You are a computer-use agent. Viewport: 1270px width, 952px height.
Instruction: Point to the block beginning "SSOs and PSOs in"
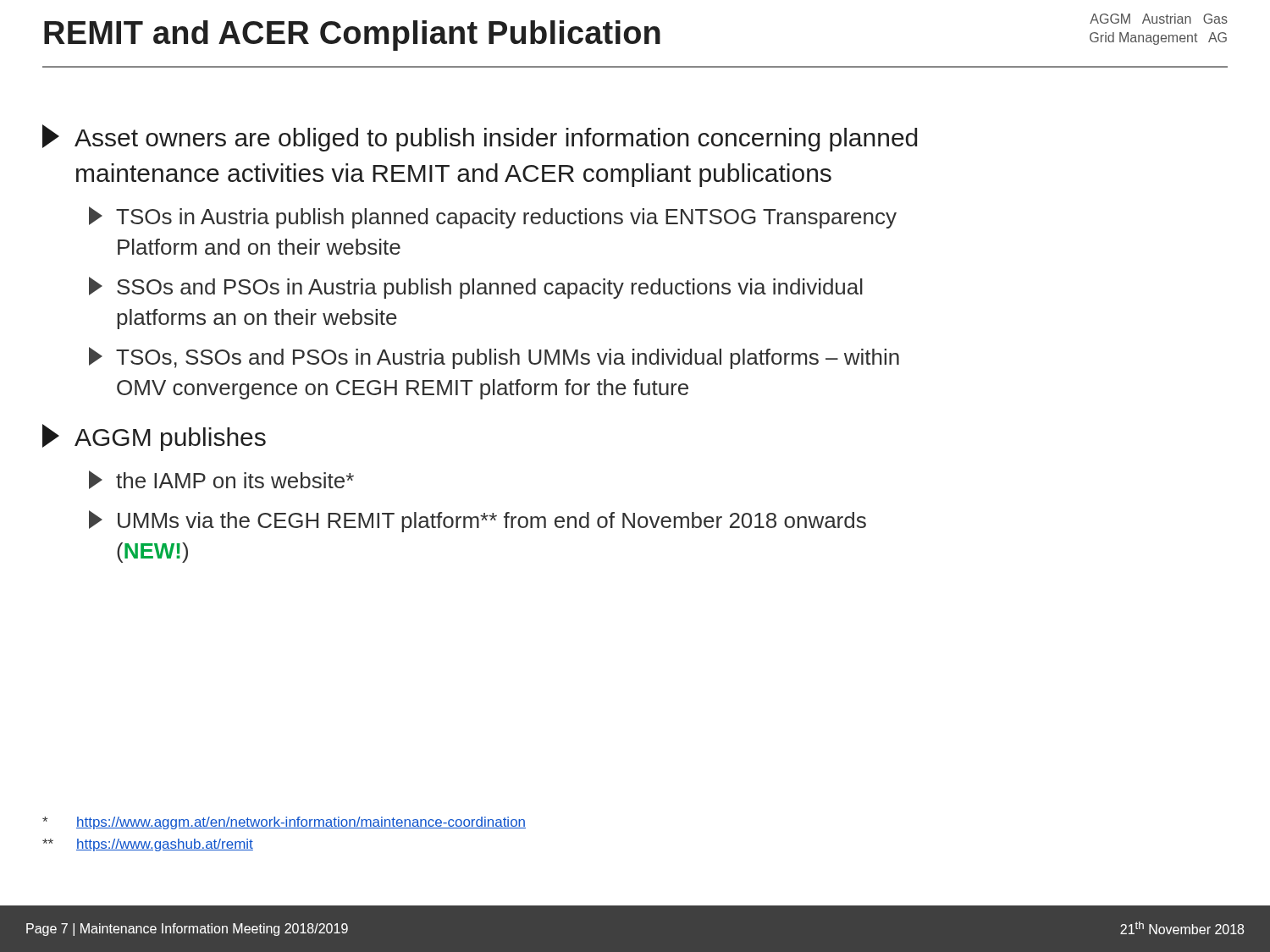click(x=476, y=301)
